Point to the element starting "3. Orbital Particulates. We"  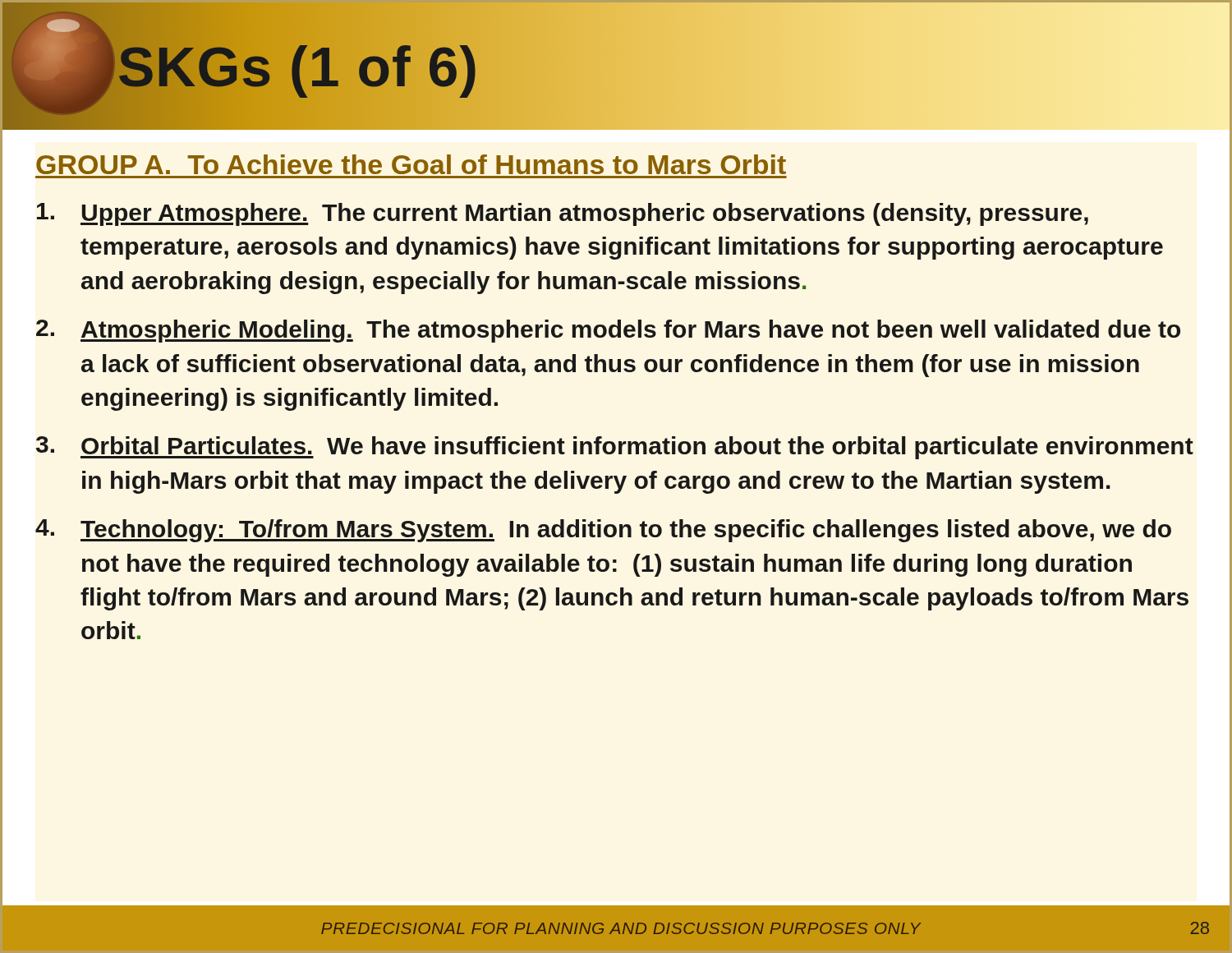(x=616, y=463)
